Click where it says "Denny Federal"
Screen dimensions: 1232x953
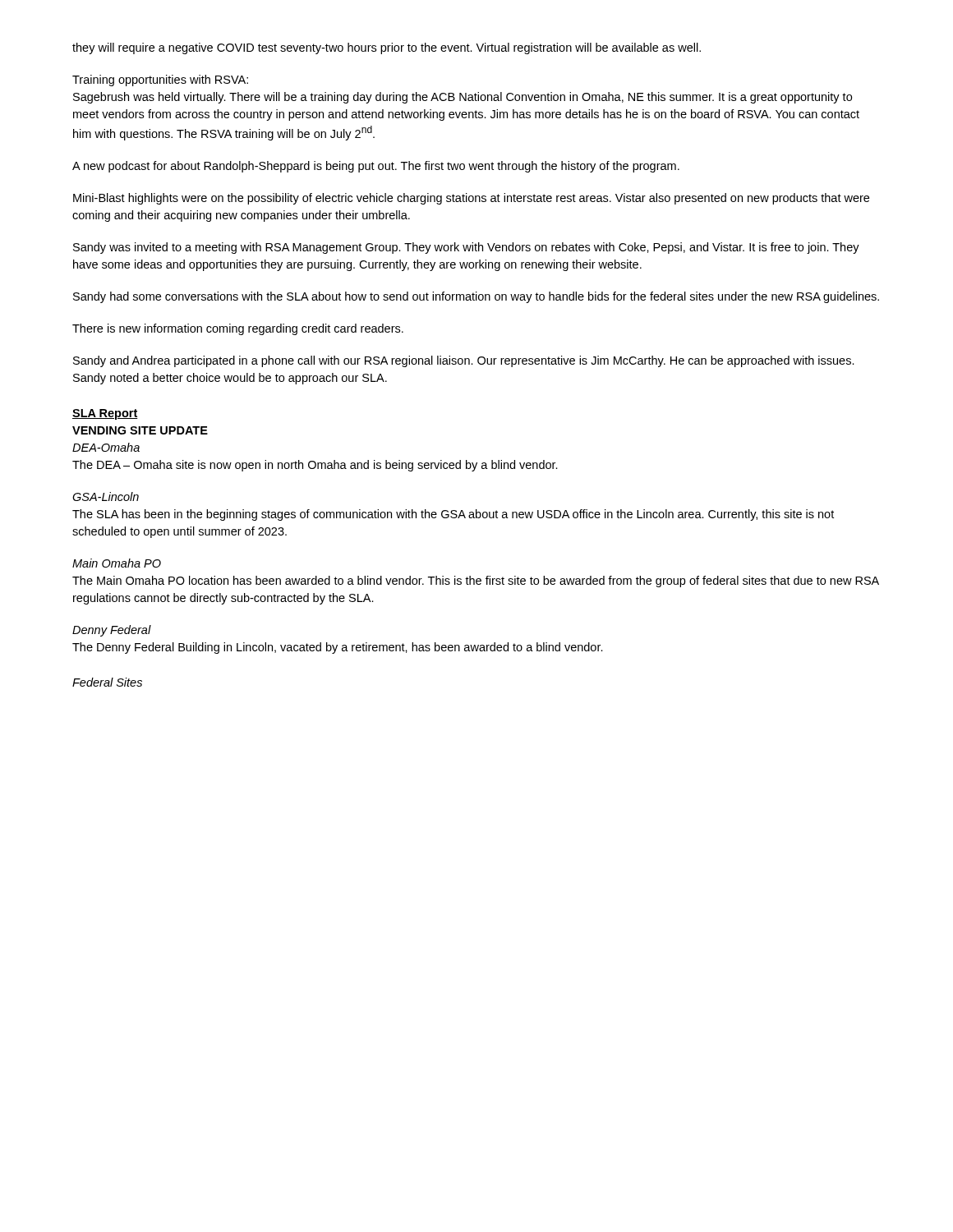(x=111, y=630)
